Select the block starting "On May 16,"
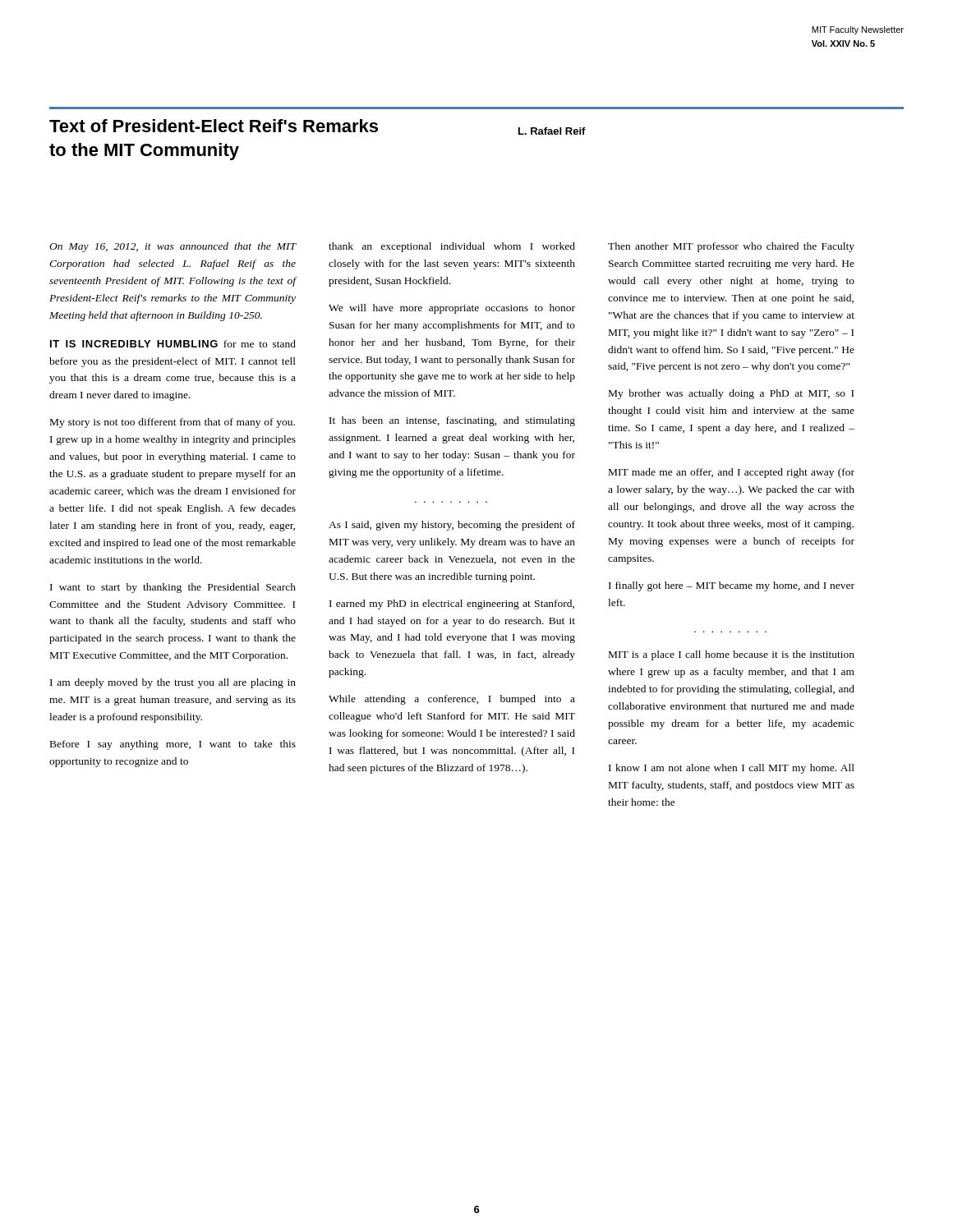 pyautogui.click(x=172, y=281)
